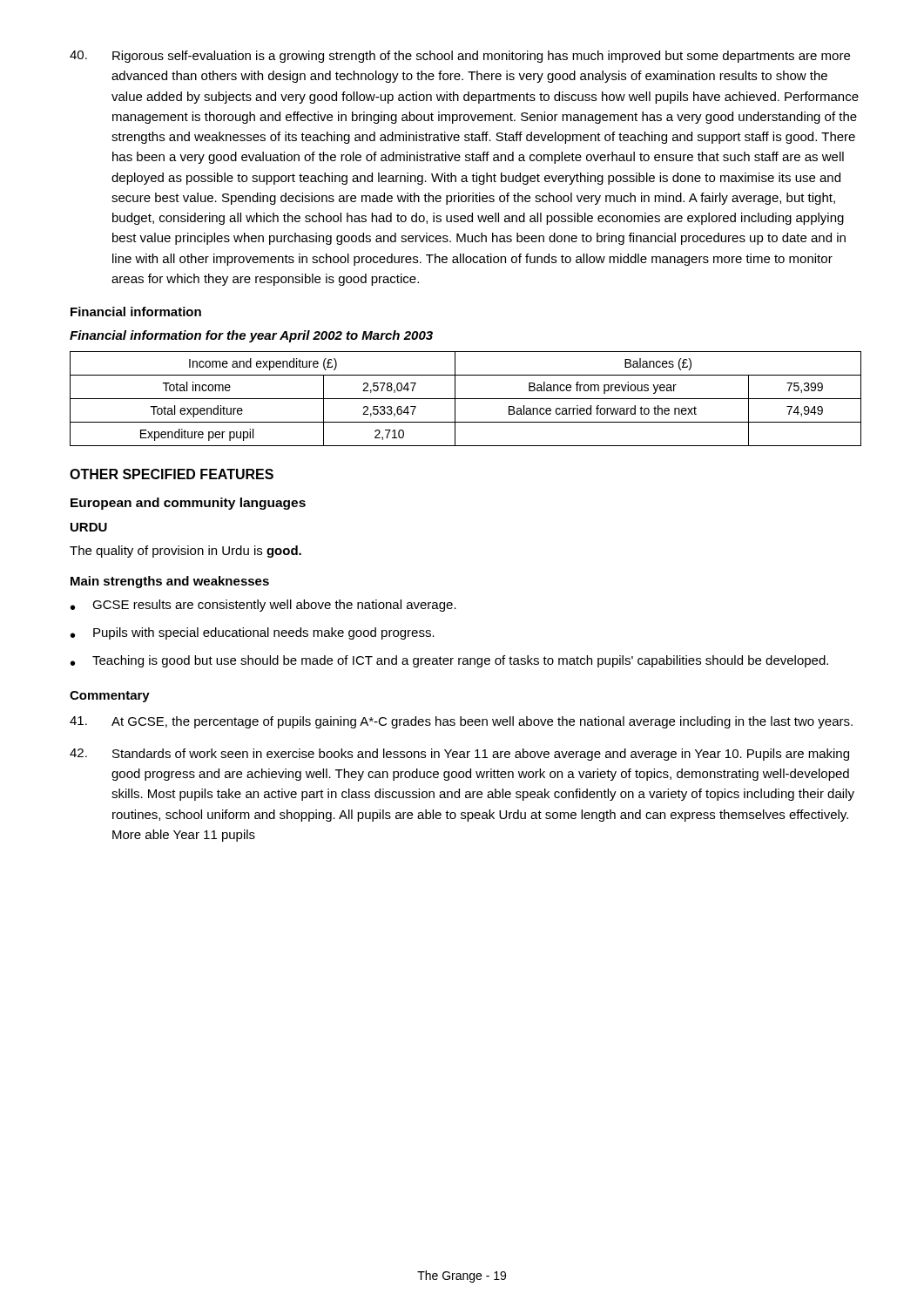Where does it say "European and community languages"?
The height and width of the screenshot is (1307, 924).
[x=188, y=502]
